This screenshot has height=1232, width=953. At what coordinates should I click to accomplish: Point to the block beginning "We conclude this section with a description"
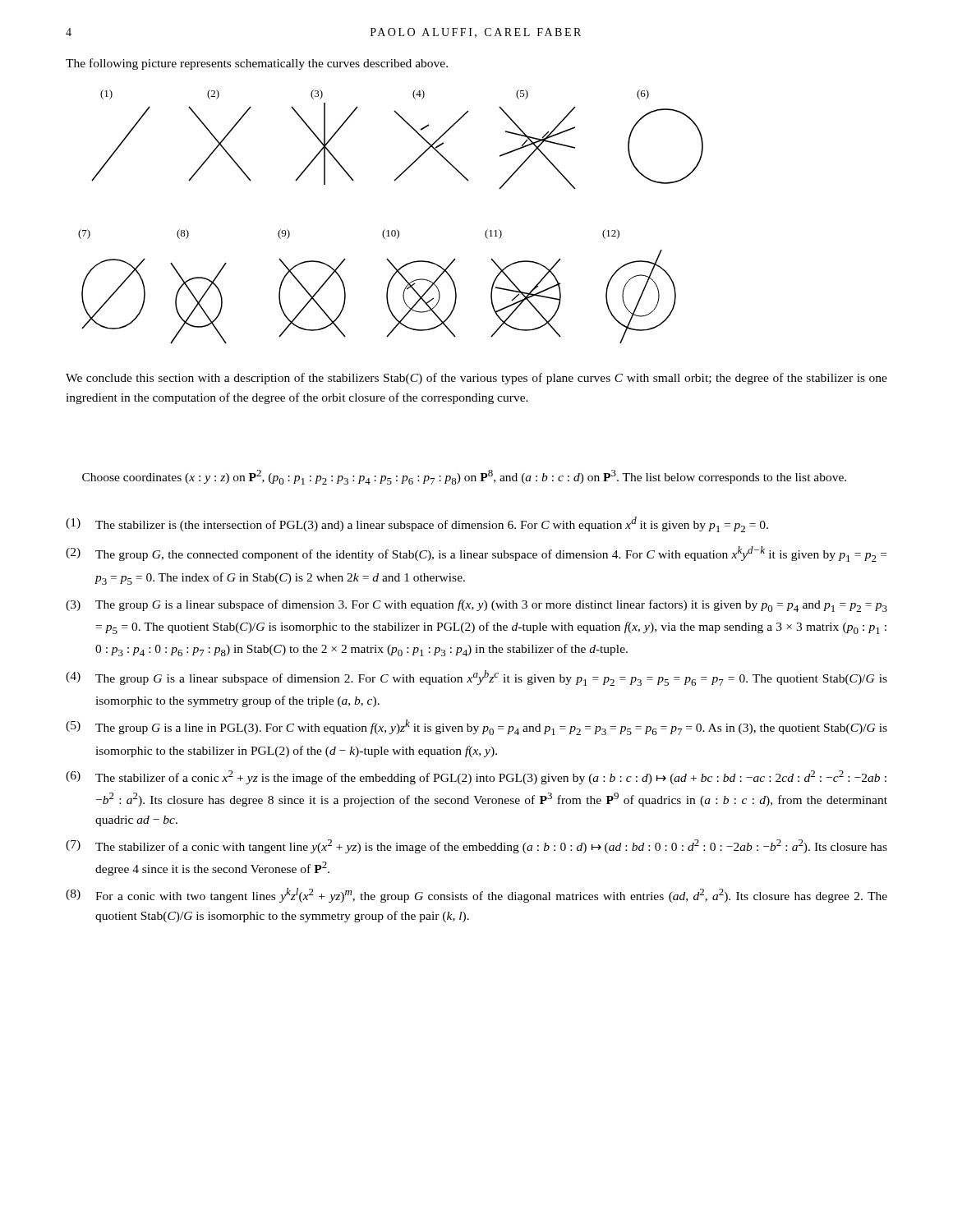click(x=476, y=387)
